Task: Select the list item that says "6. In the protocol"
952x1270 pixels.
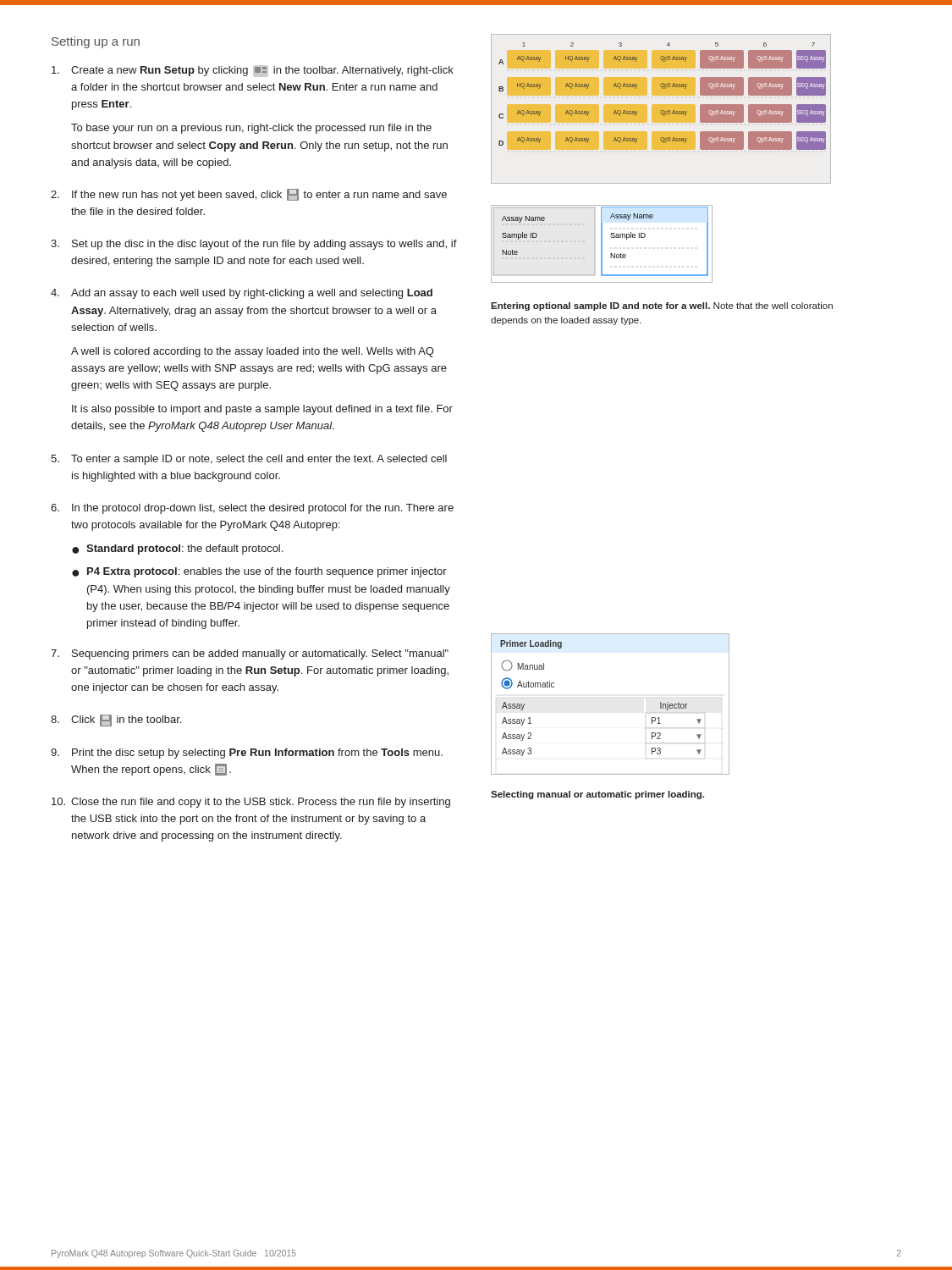Action: [x=254, y=568]
